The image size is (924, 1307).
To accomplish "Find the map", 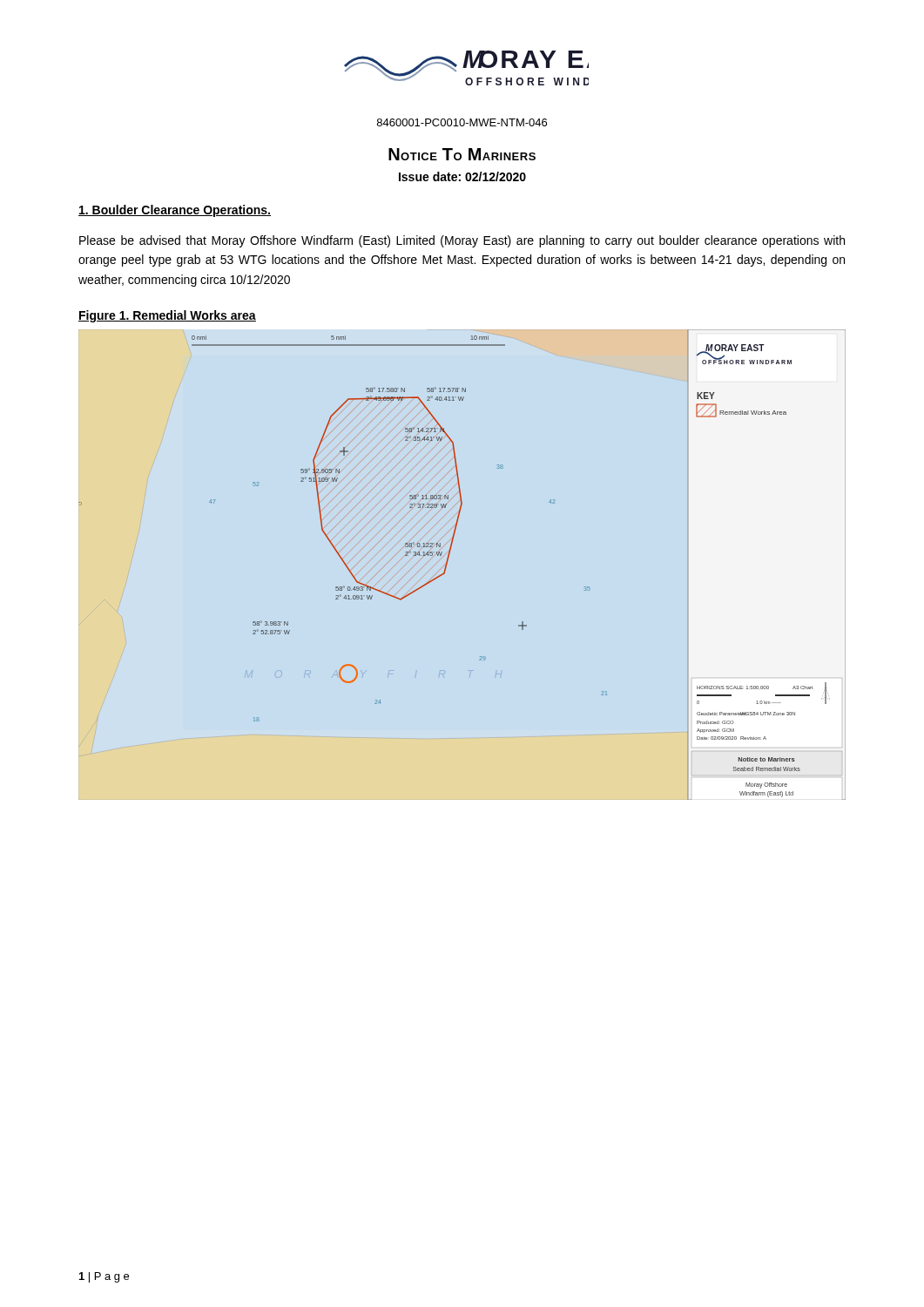I will (462, 566).
